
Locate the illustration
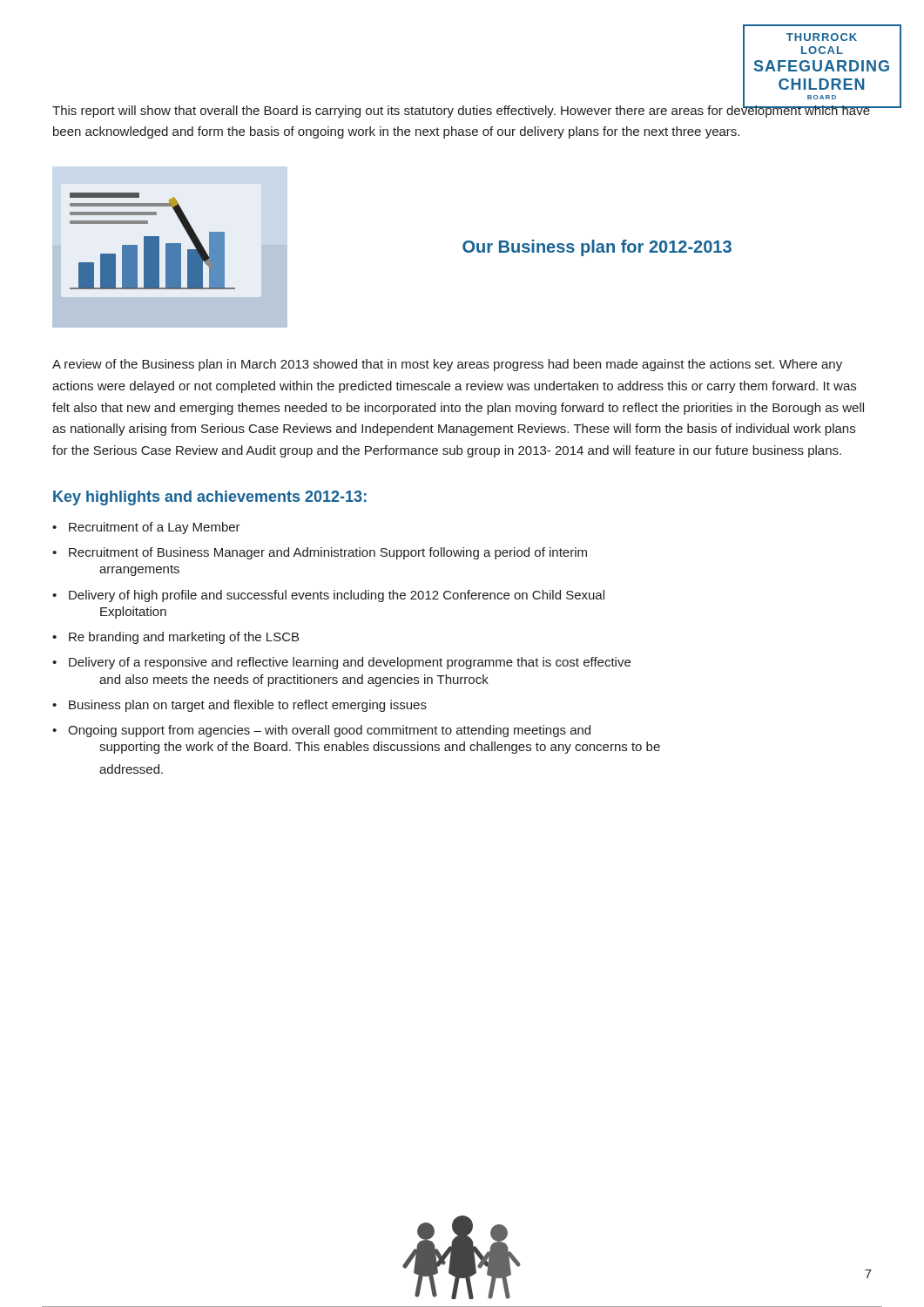point(462,1251)
